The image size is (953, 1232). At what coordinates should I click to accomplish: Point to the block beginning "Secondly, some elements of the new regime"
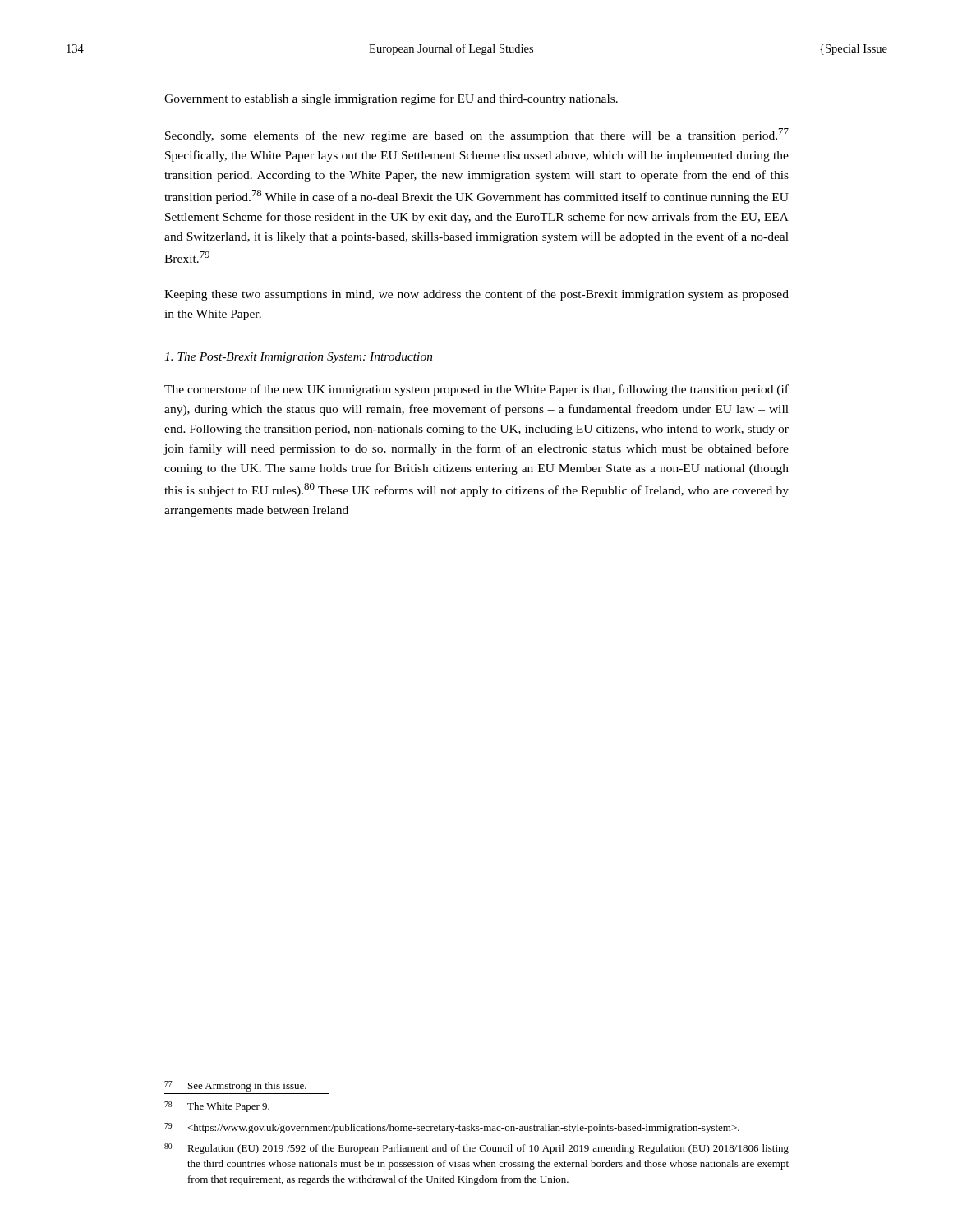click(x=476, y=195)
